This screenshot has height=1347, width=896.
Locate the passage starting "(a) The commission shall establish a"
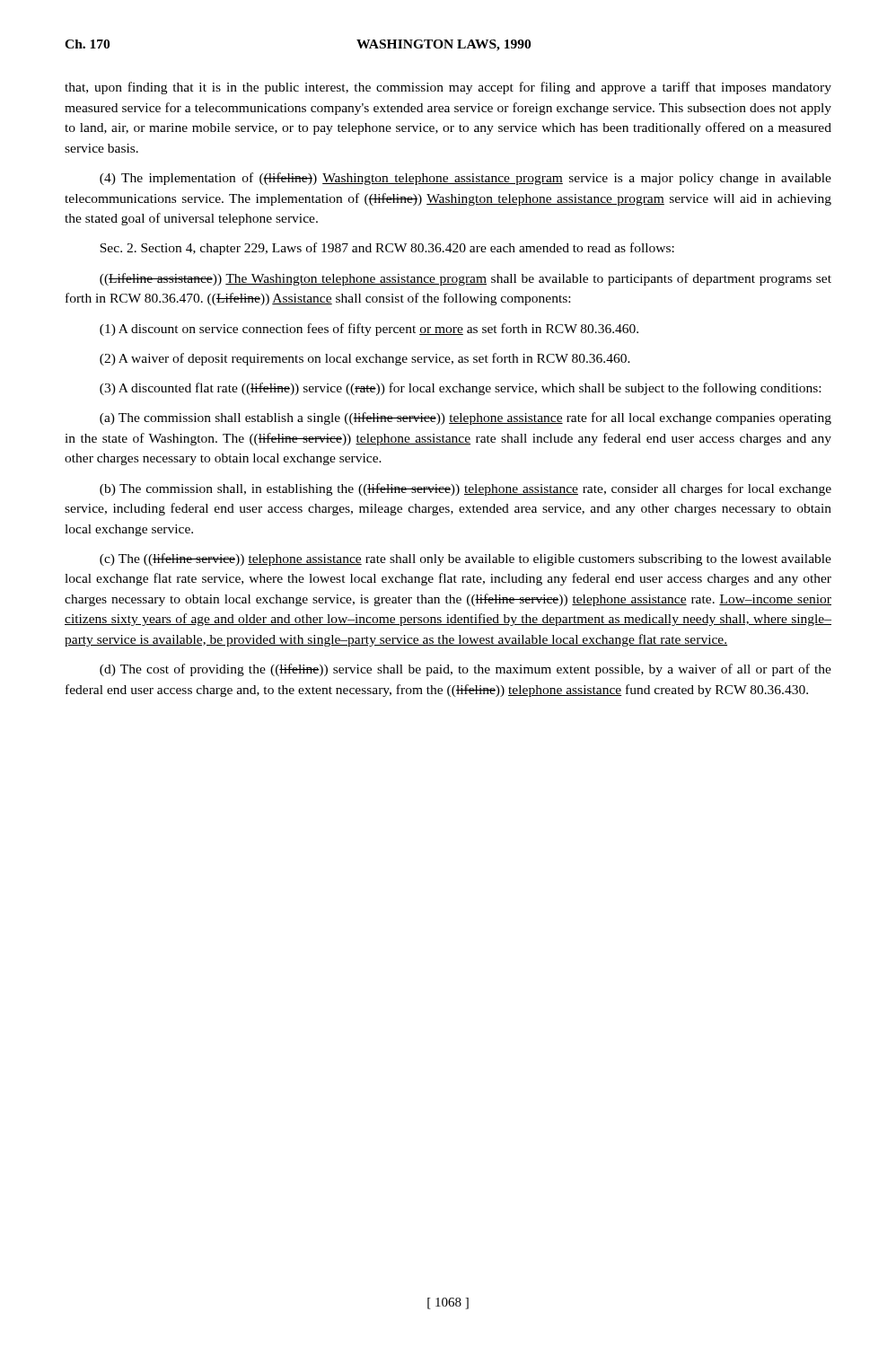click(448, 438)
